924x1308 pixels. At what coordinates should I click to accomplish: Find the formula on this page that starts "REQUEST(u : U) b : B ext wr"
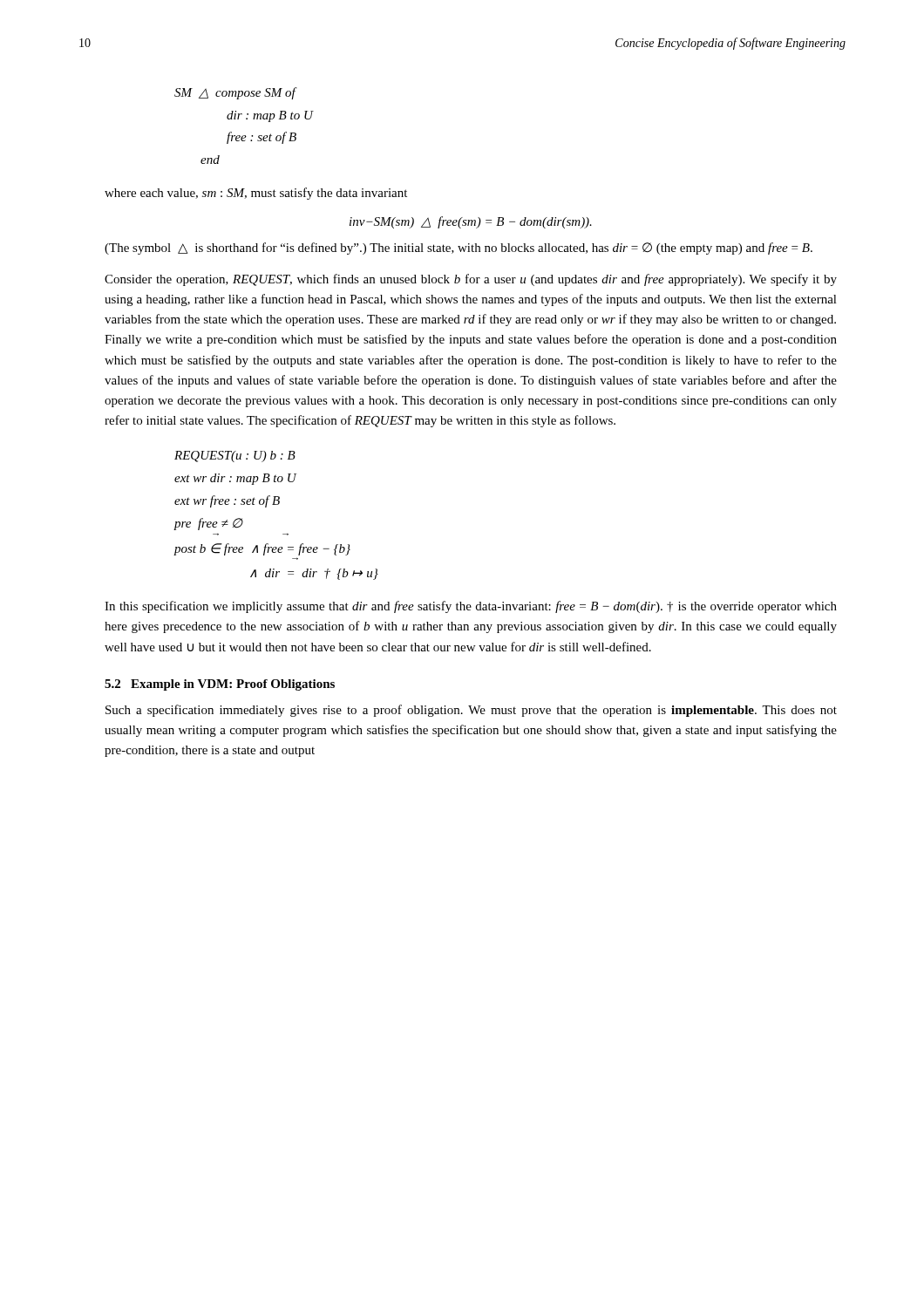235,456
